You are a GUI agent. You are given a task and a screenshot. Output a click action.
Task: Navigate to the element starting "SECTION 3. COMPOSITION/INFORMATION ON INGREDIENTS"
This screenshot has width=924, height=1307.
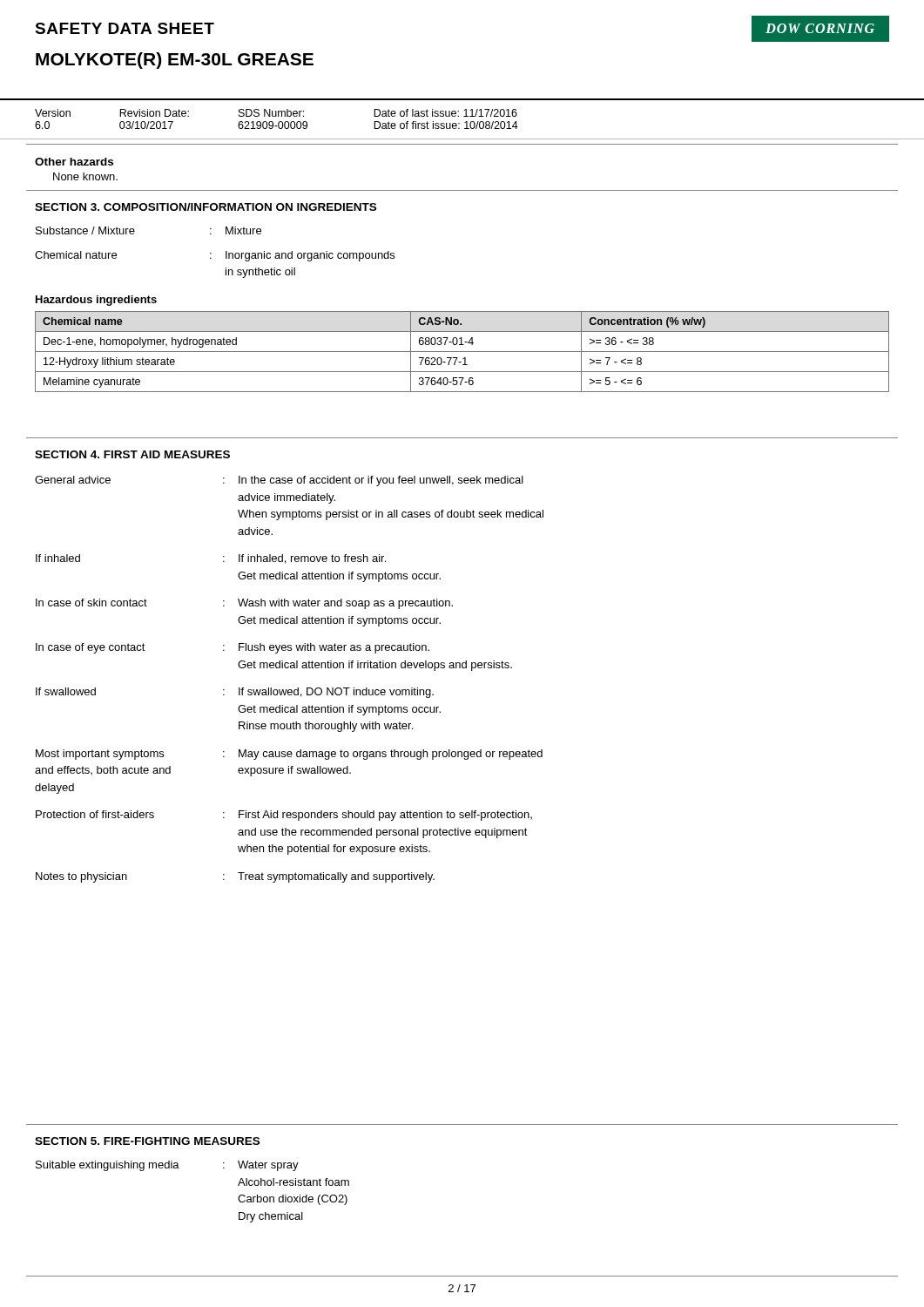[206, 207]
